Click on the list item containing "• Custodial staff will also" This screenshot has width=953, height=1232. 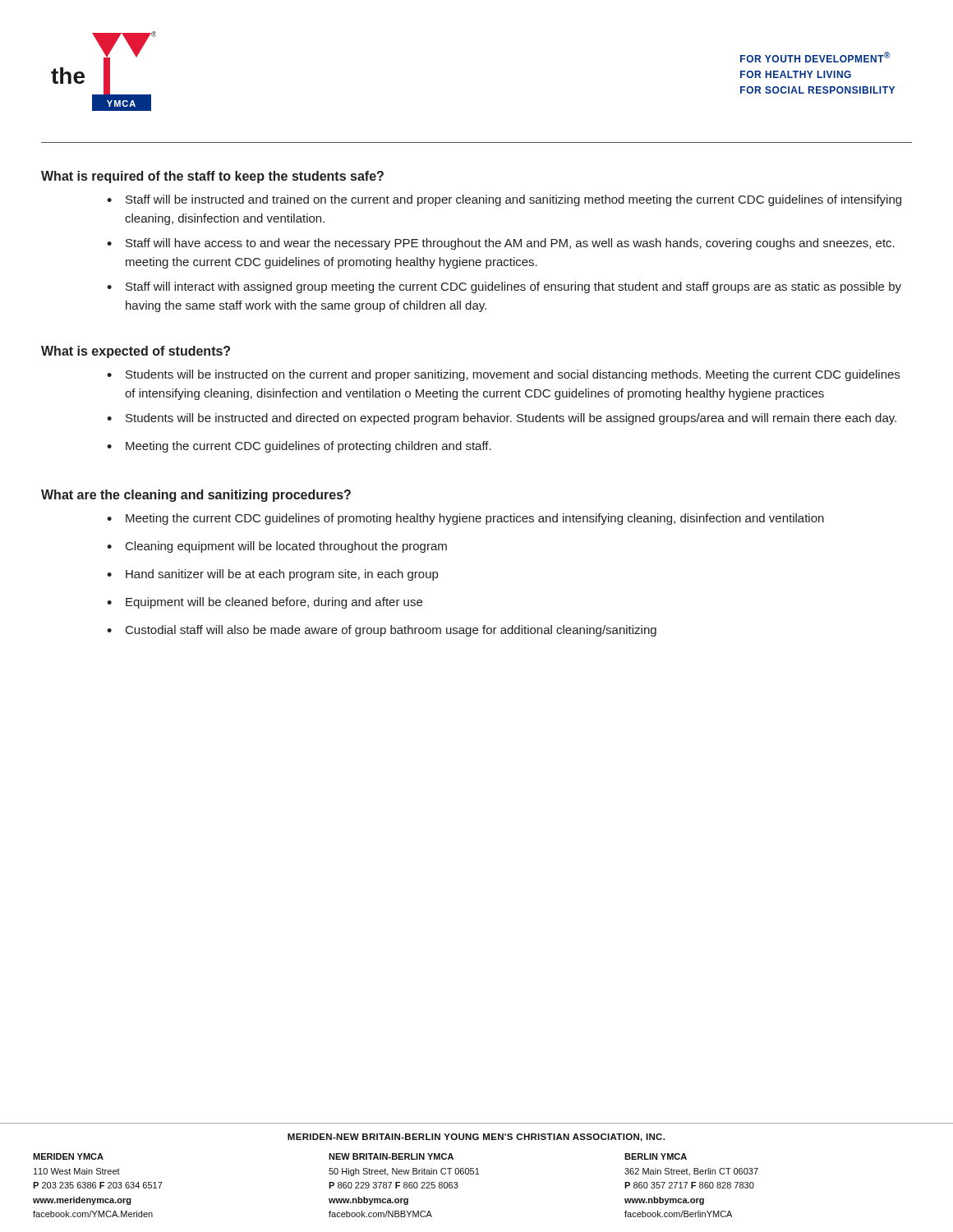509,632
